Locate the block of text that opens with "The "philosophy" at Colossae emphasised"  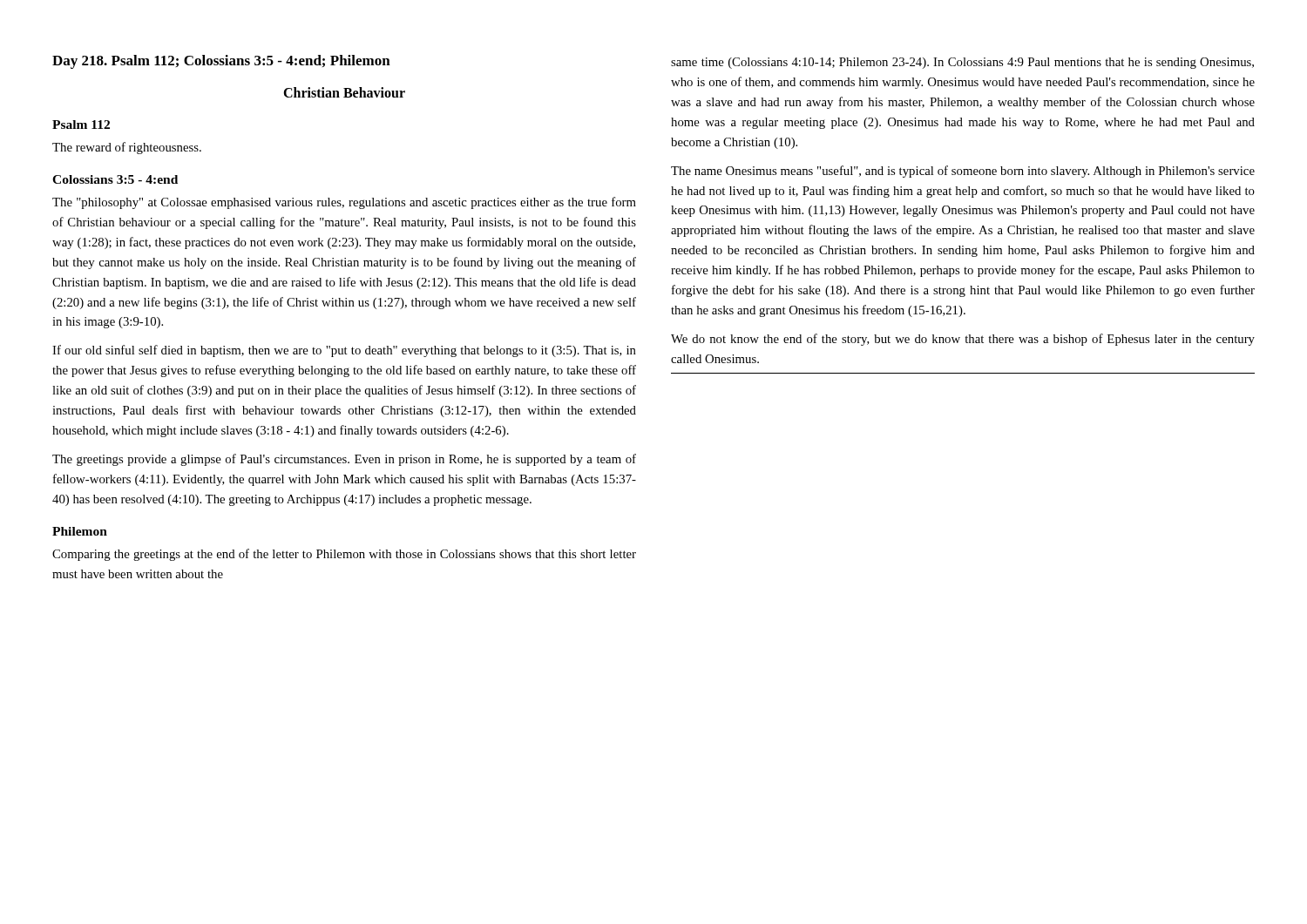click(x=344, y=262)
